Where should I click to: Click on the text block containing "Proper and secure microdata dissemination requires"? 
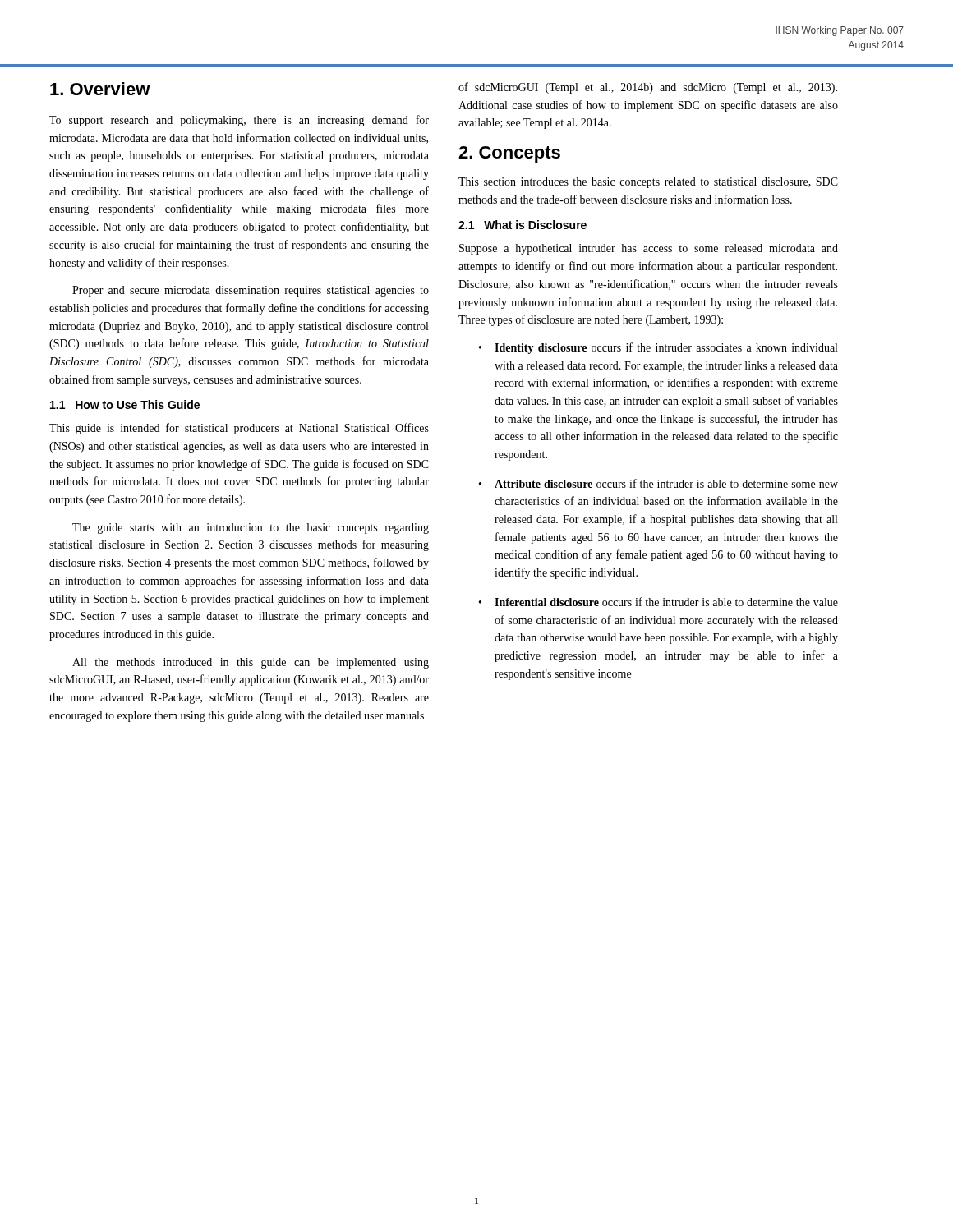click(x=239, y=335)
